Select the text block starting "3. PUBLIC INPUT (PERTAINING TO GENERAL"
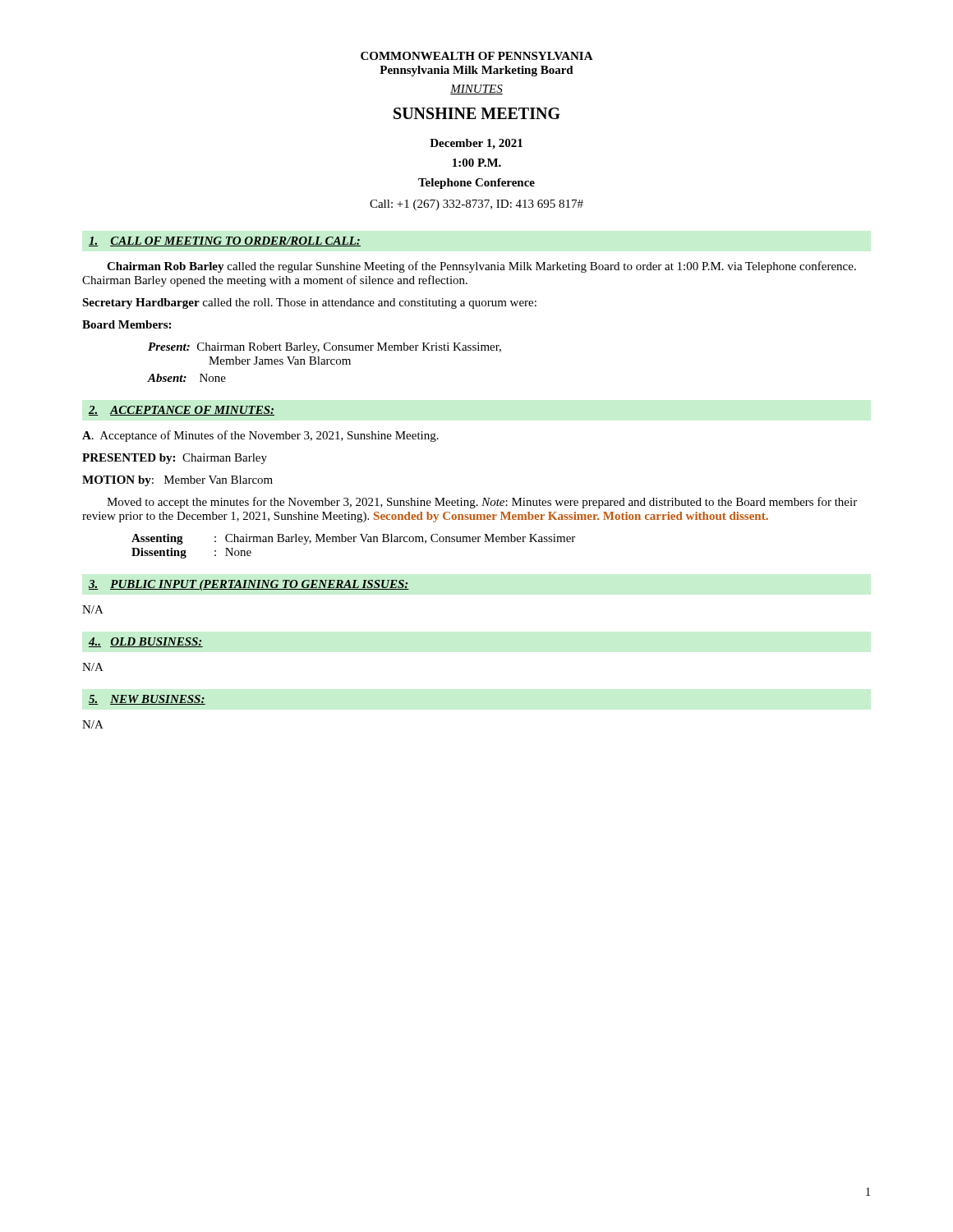 pos(249,584)
